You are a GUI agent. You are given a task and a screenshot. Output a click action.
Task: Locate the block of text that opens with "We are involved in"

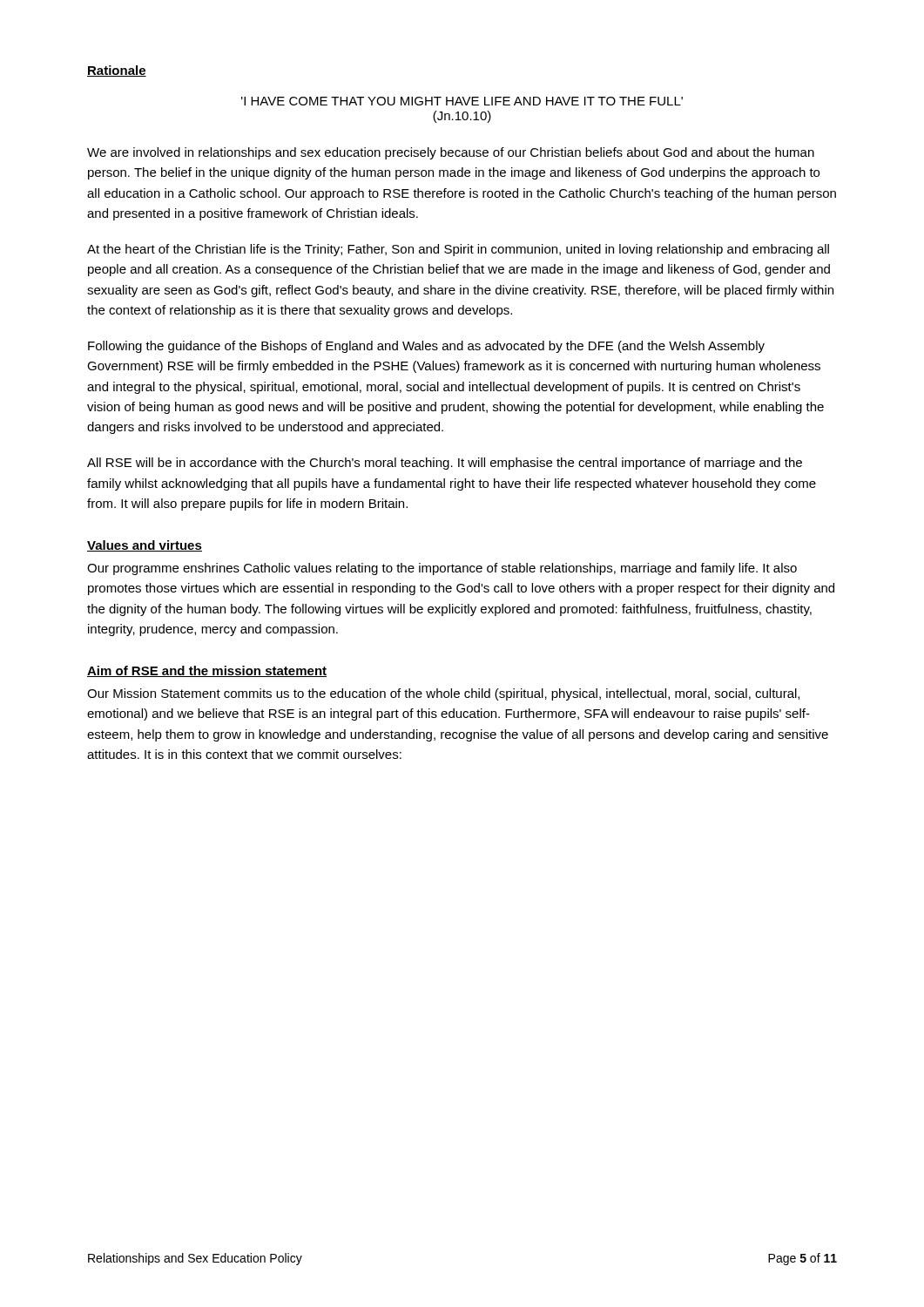pos(462,183)
